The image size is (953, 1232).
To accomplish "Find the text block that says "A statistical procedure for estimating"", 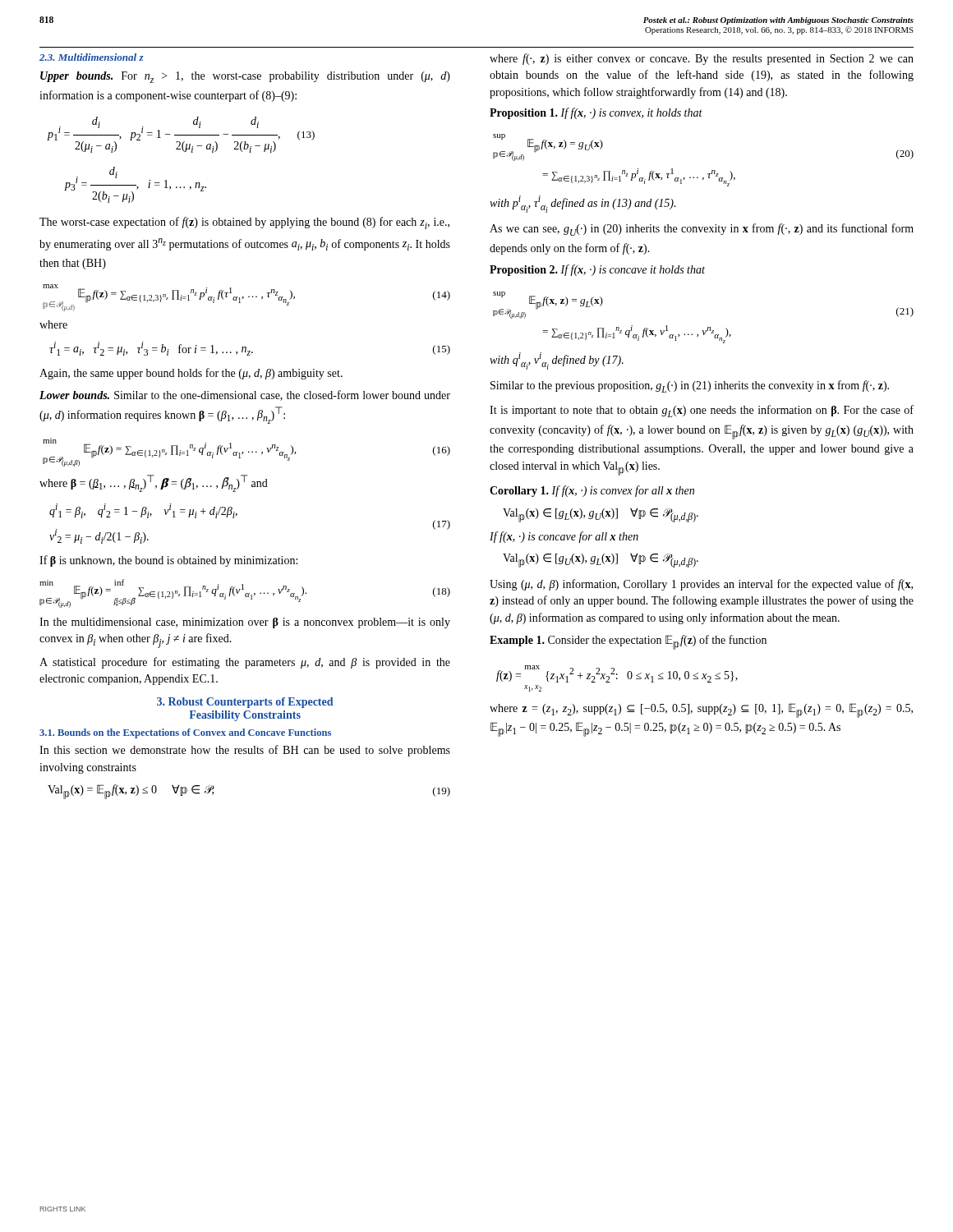I will 245,670.
